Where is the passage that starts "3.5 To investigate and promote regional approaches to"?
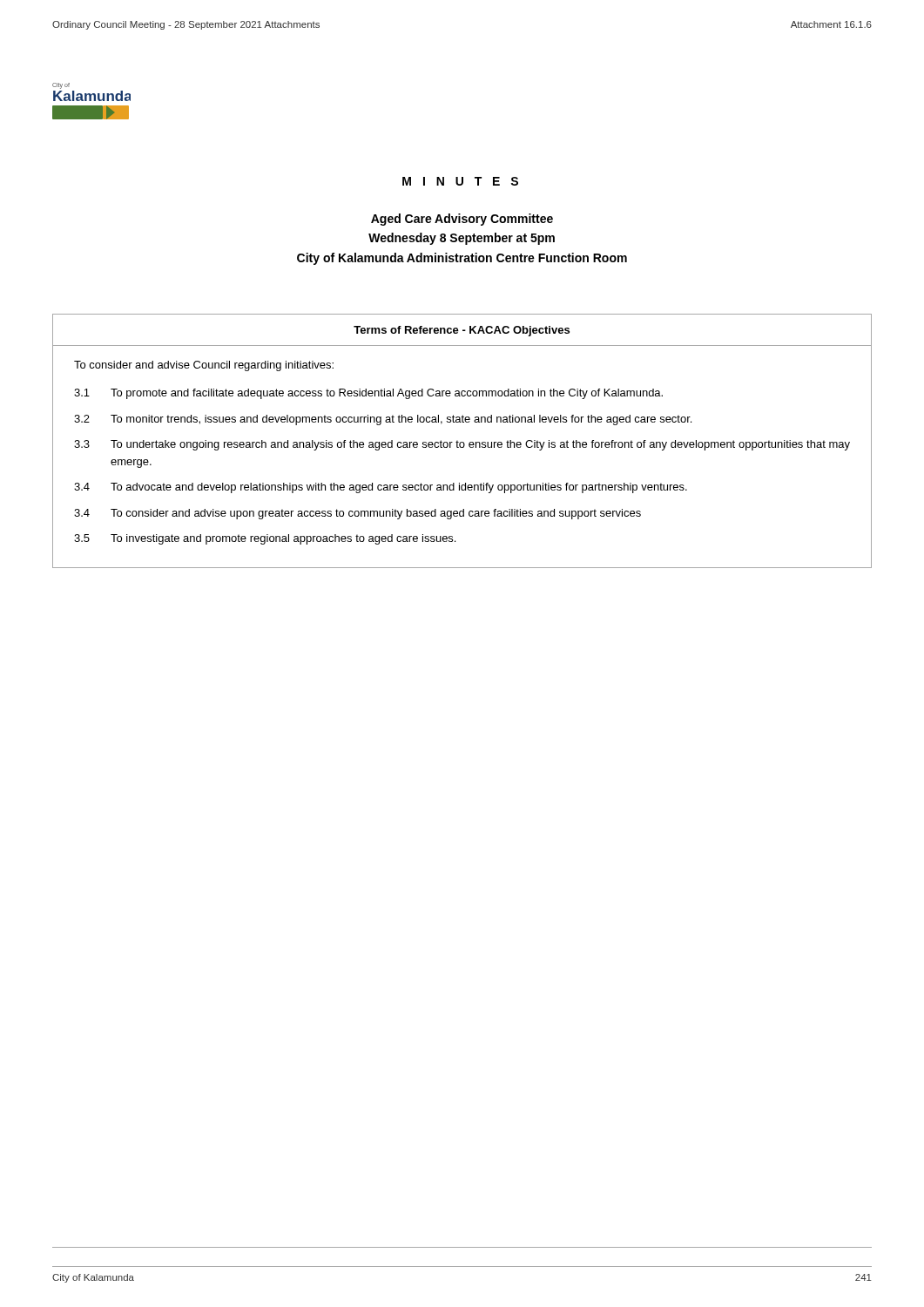This screenshot has height=1307, width=924. click(462, 538)
